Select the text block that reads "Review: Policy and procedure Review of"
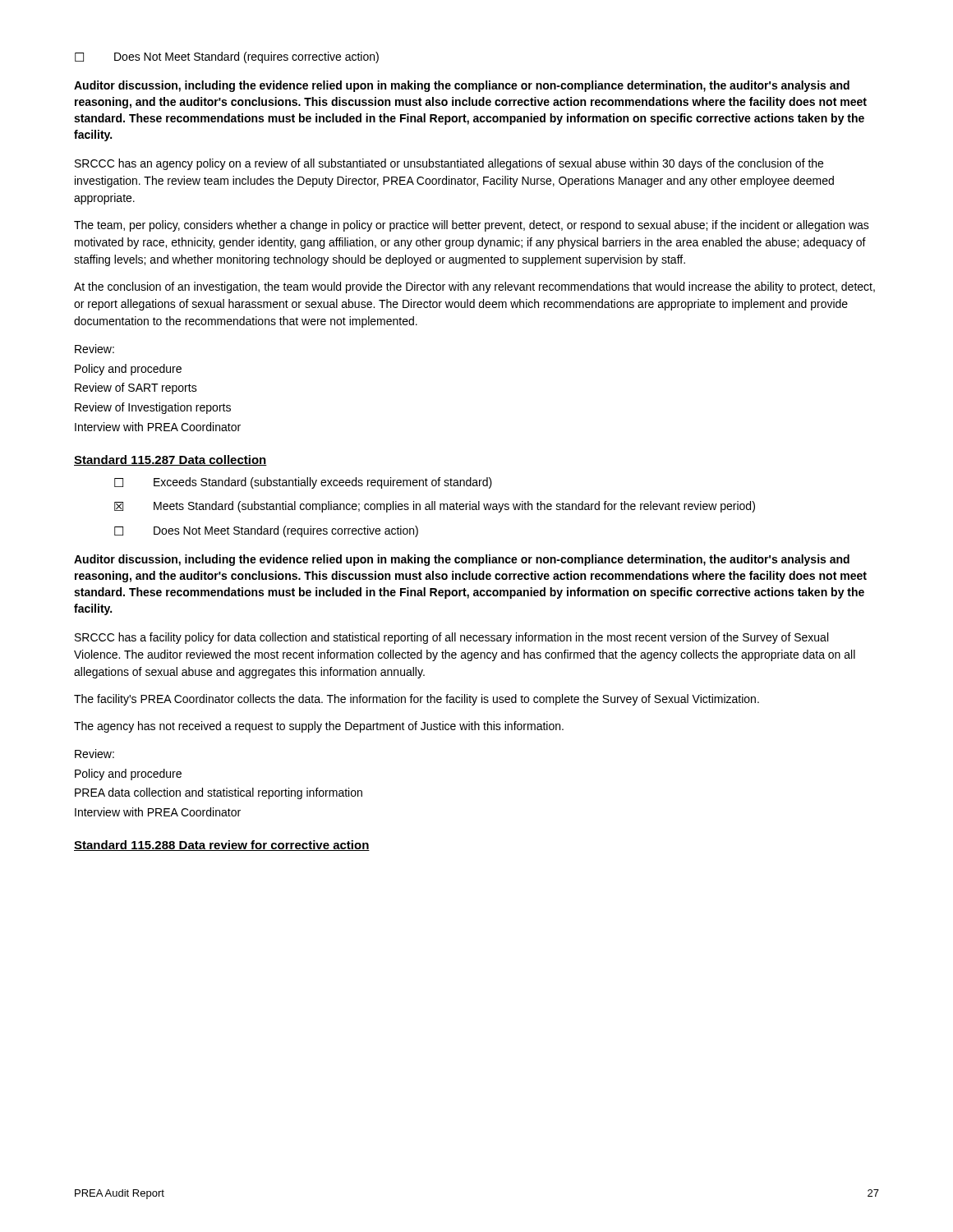The height and width of the screenshot is (1232, 953). click(157, 388)
